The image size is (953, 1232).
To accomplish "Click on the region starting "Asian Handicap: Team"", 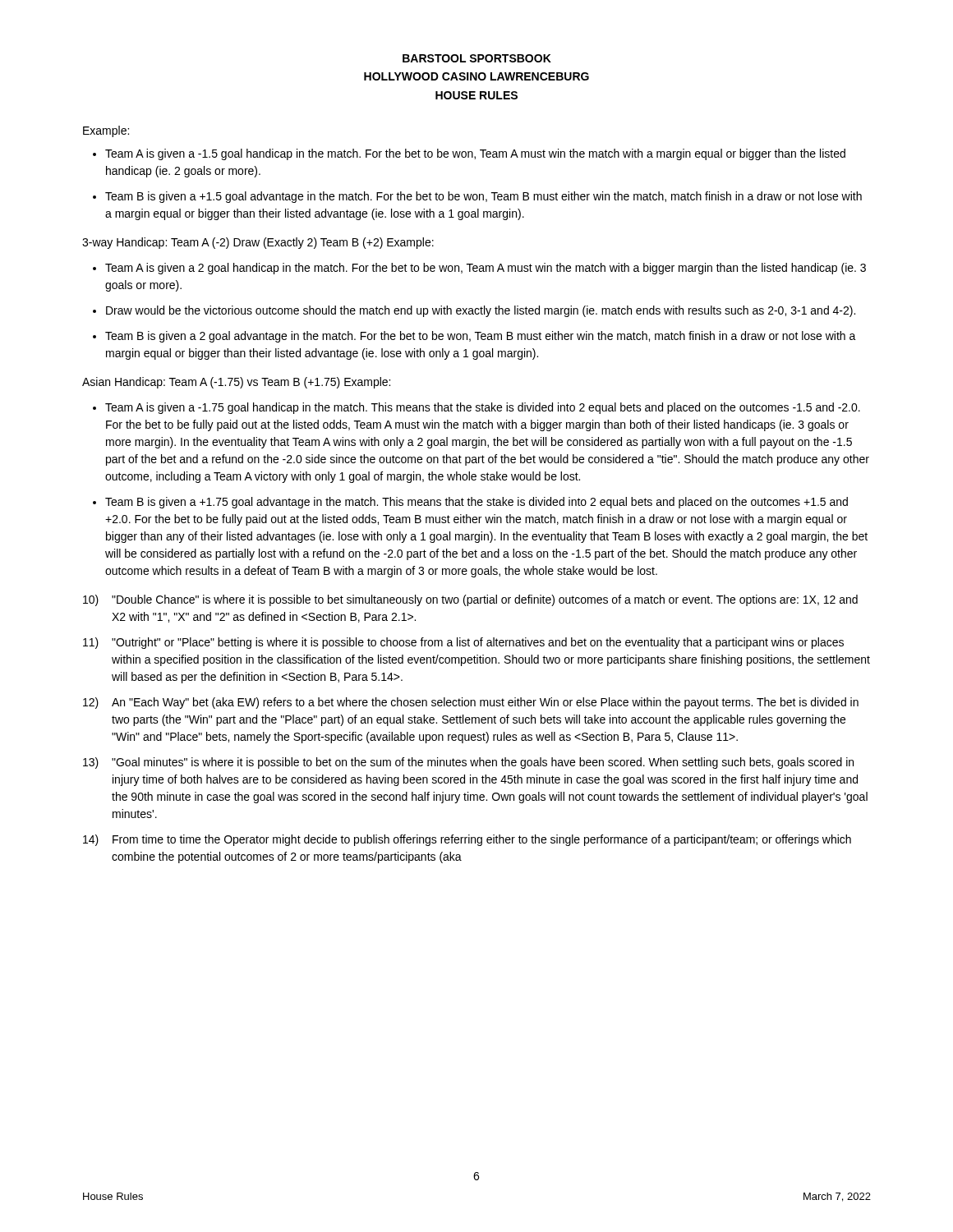I will [237, 382].
